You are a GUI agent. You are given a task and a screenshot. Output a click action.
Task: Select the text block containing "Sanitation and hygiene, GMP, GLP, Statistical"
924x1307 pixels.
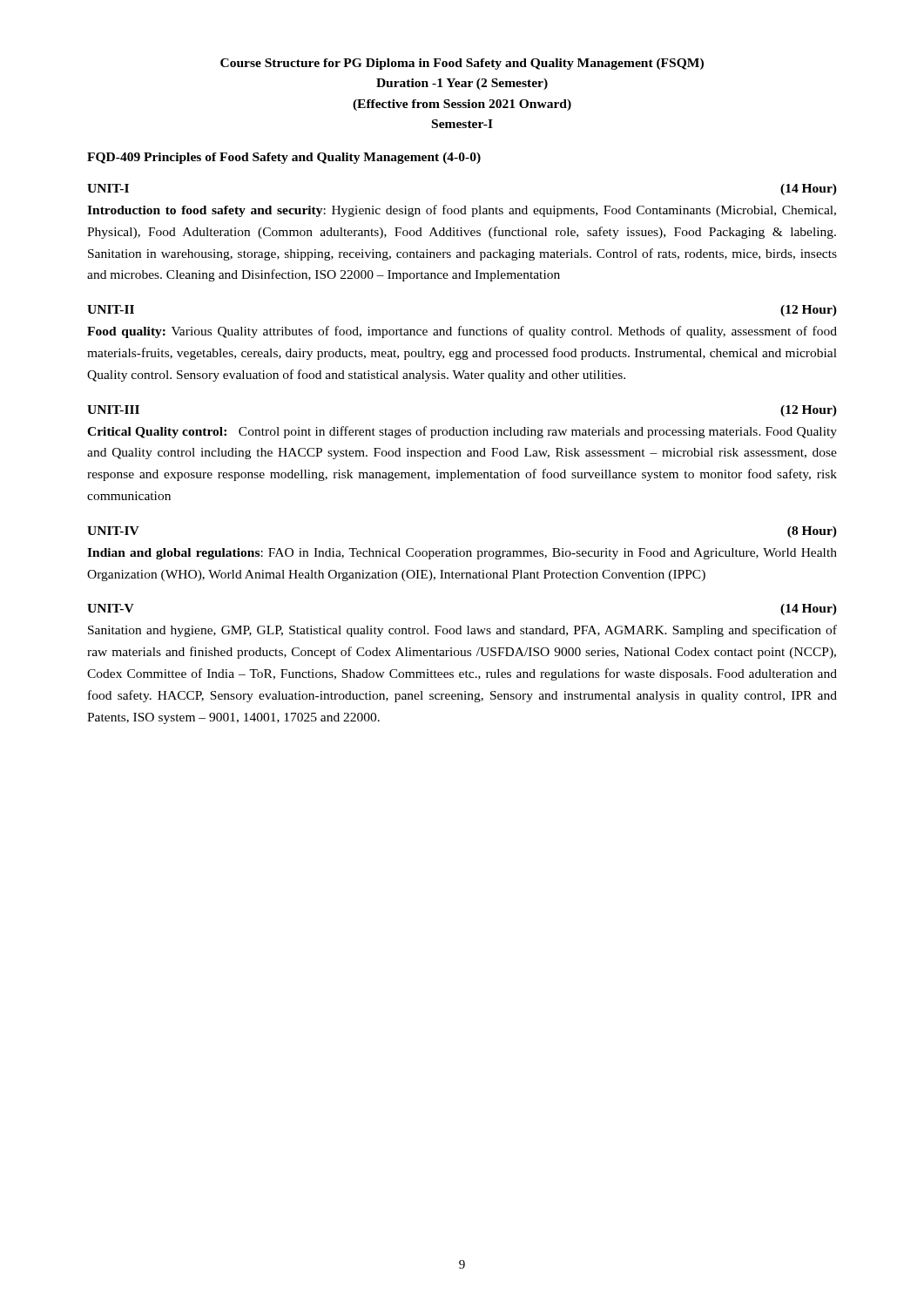tap(462, 673)
